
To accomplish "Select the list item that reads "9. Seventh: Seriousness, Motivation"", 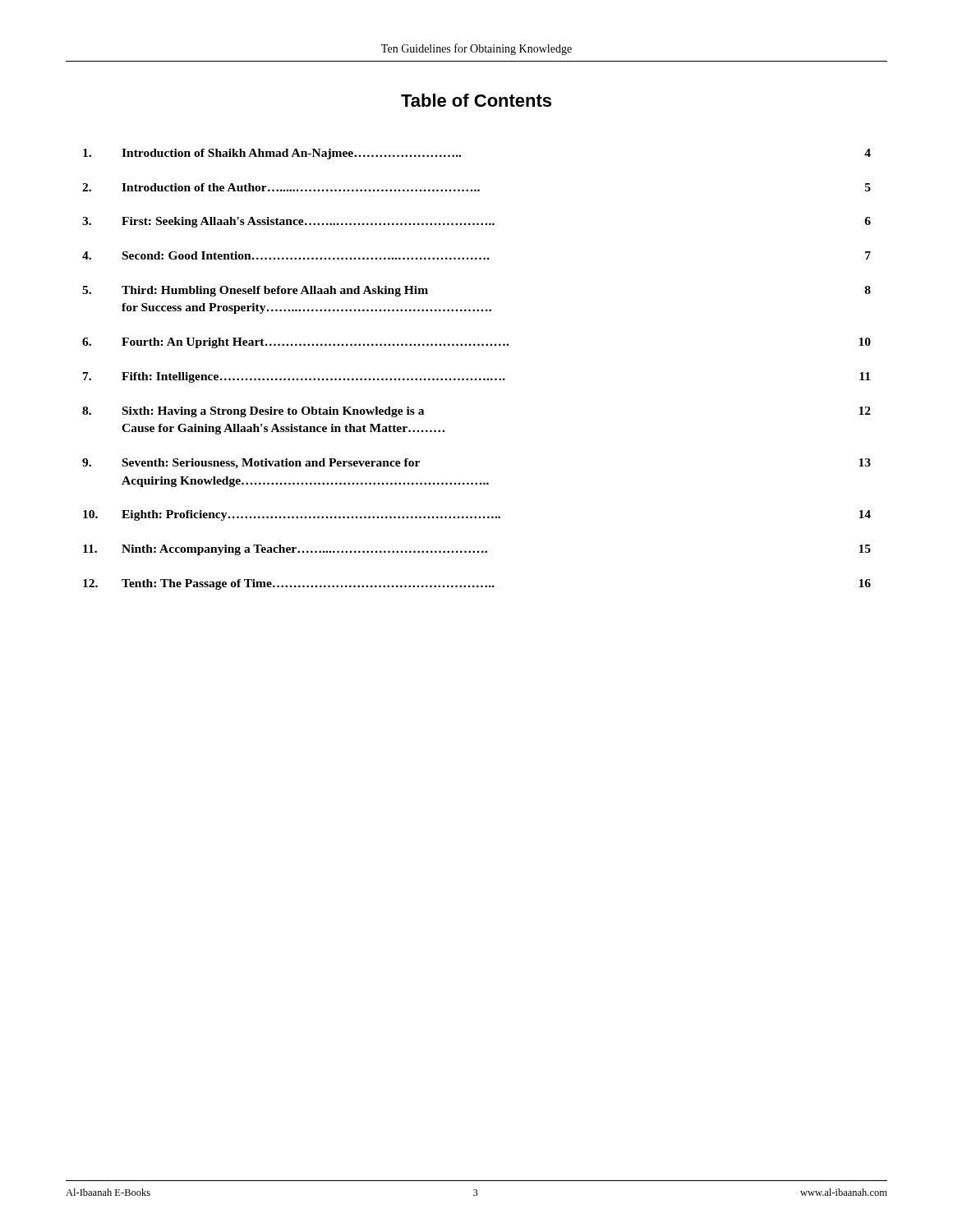I will coord(476,471).
